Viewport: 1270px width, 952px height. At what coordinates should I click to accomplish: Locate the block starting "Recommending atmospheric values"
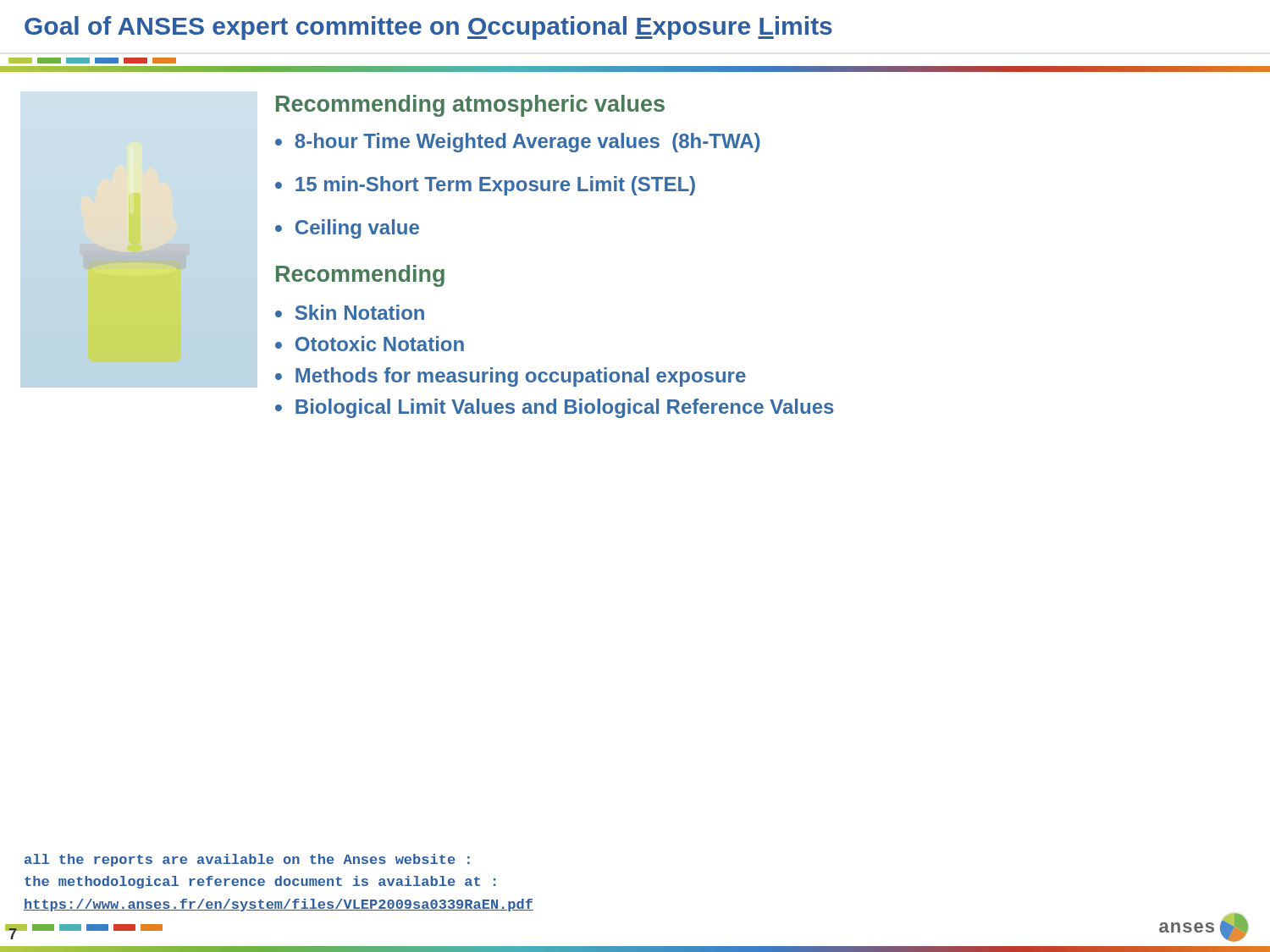(470, 104)
